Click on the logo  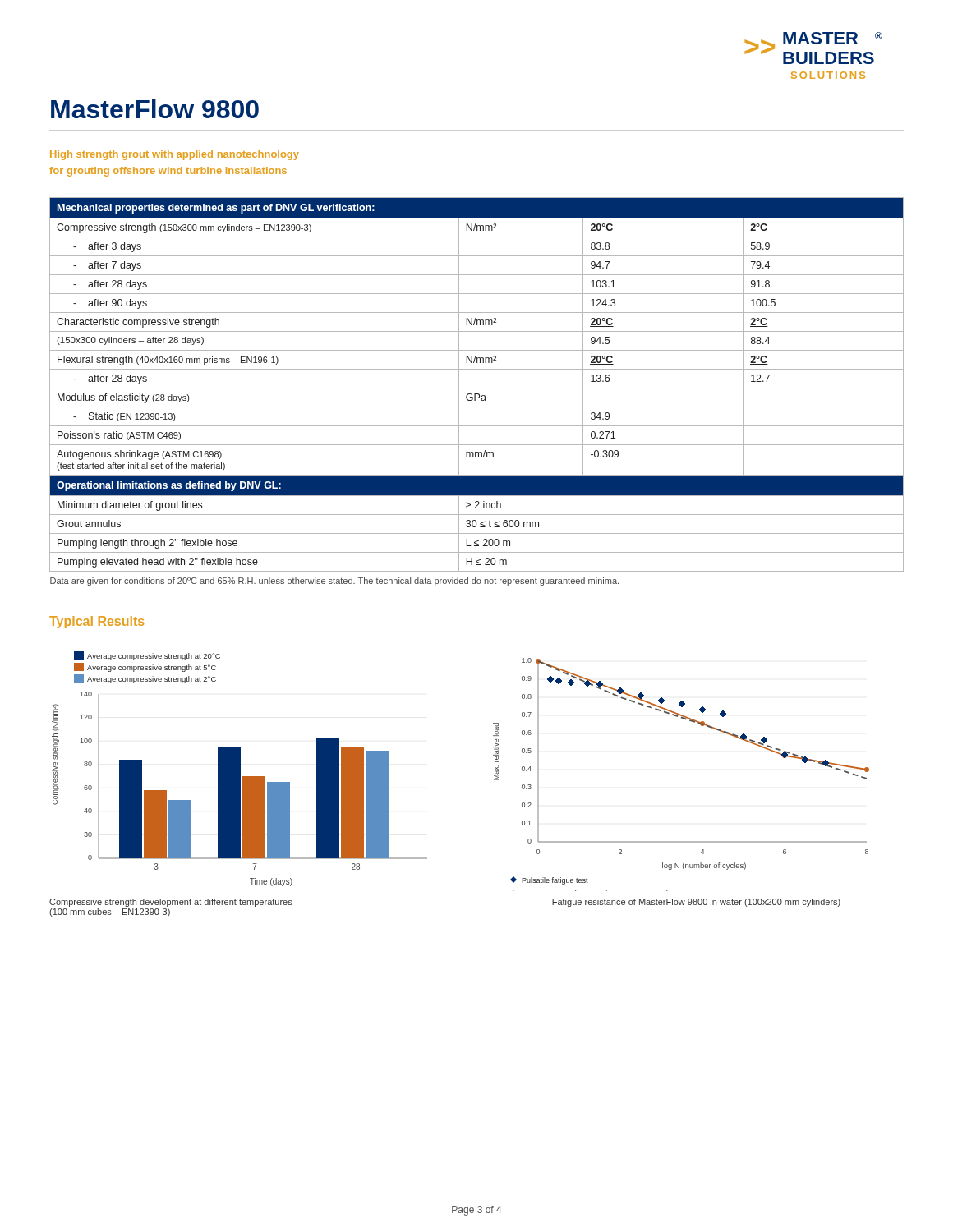pos(822,55)
